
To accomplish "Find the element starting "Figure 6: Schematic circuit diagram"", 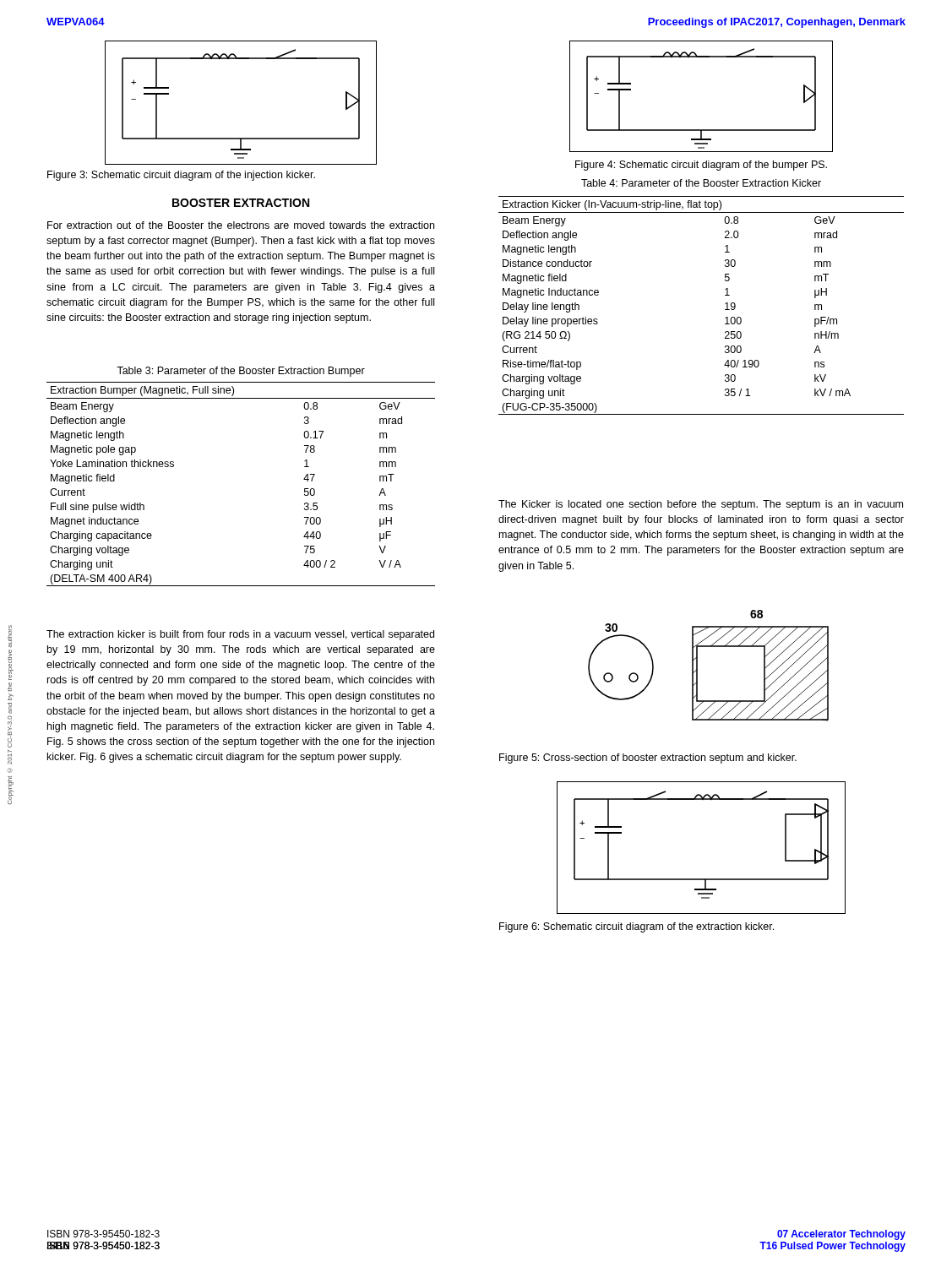I will 637,927.
